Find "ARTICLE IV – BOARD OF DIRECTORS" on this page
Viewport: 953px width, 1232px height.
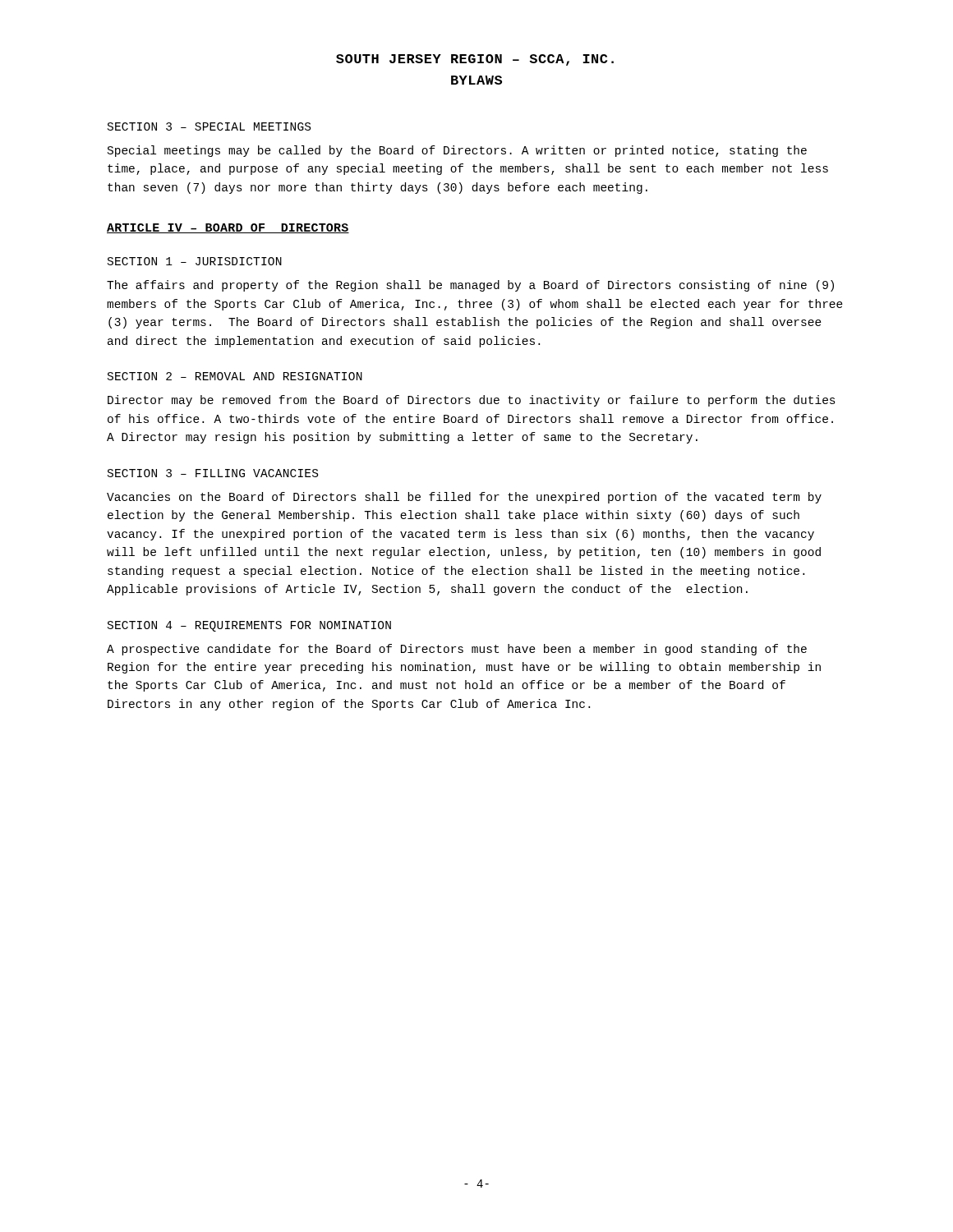(228, 229)
